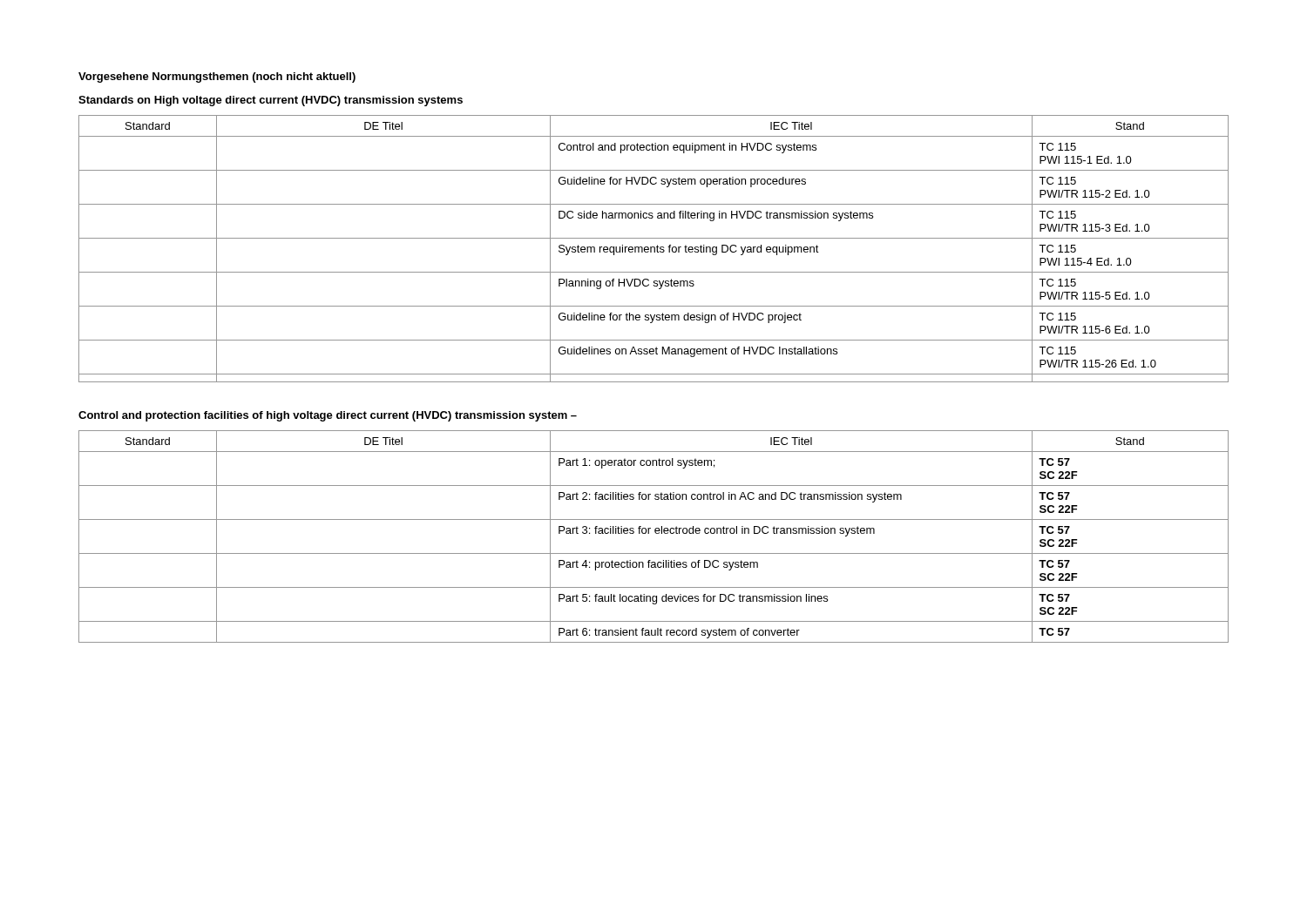Find the table that mentions "TC 115 PWI/TR 115-26 Ed."
The width and height of the screenshot is (1307, 924).
[x=654, y=249]
